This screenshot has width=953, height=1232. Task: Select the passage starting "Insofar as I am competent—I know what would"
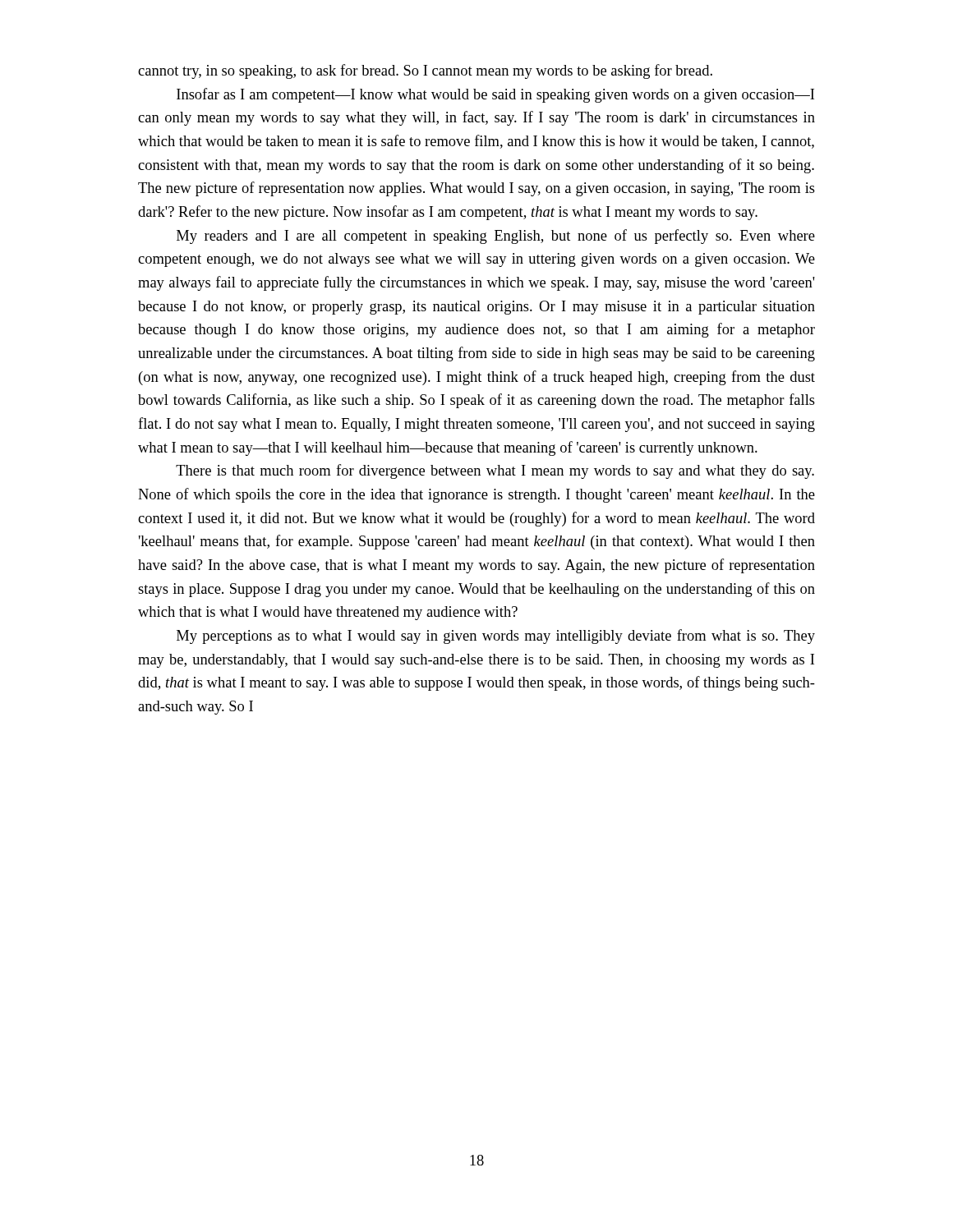tap(476, 153)
